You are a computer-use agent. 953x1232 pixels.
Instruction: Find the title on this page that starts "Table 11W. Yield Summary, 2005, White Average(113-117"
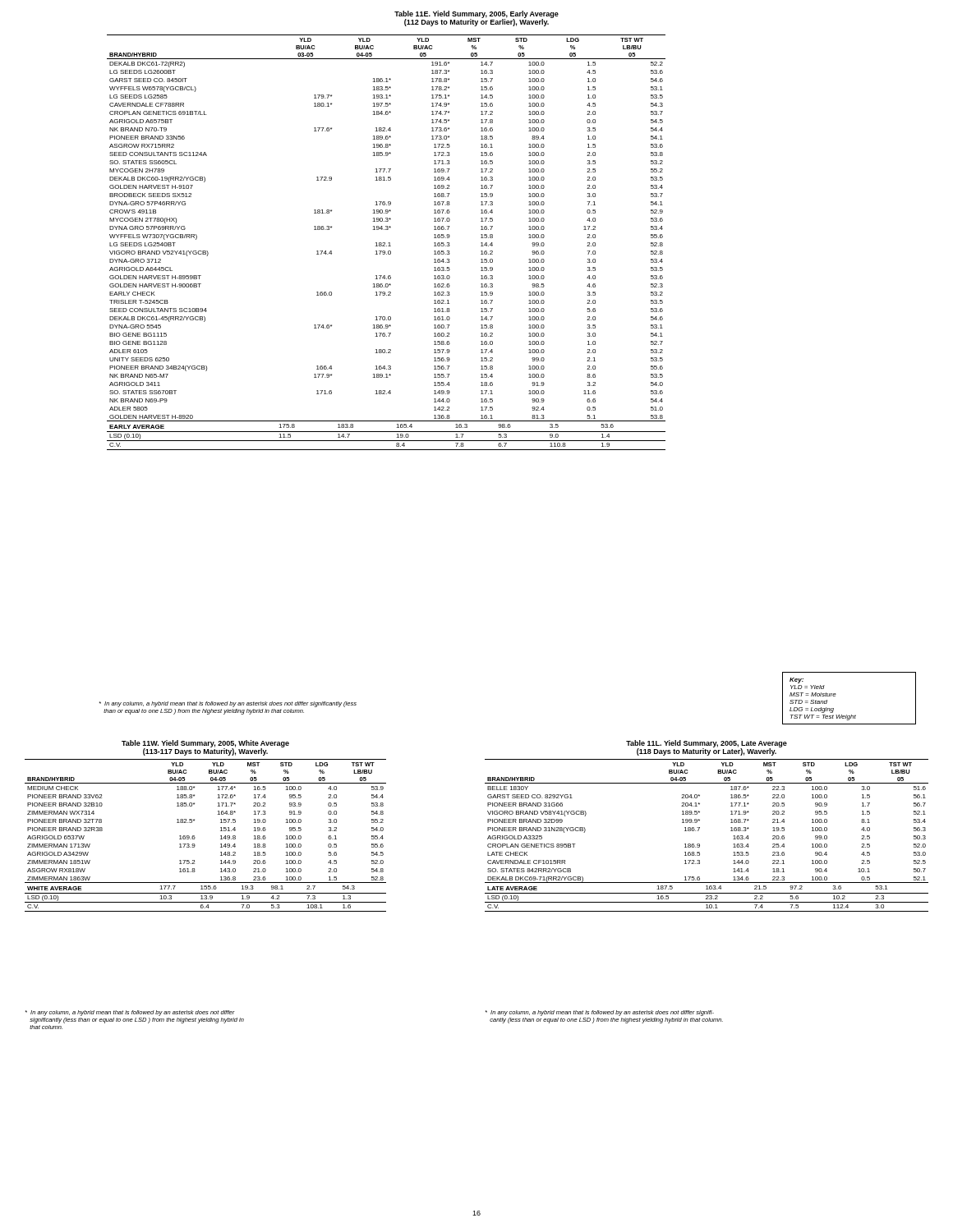tap(205, 747)
